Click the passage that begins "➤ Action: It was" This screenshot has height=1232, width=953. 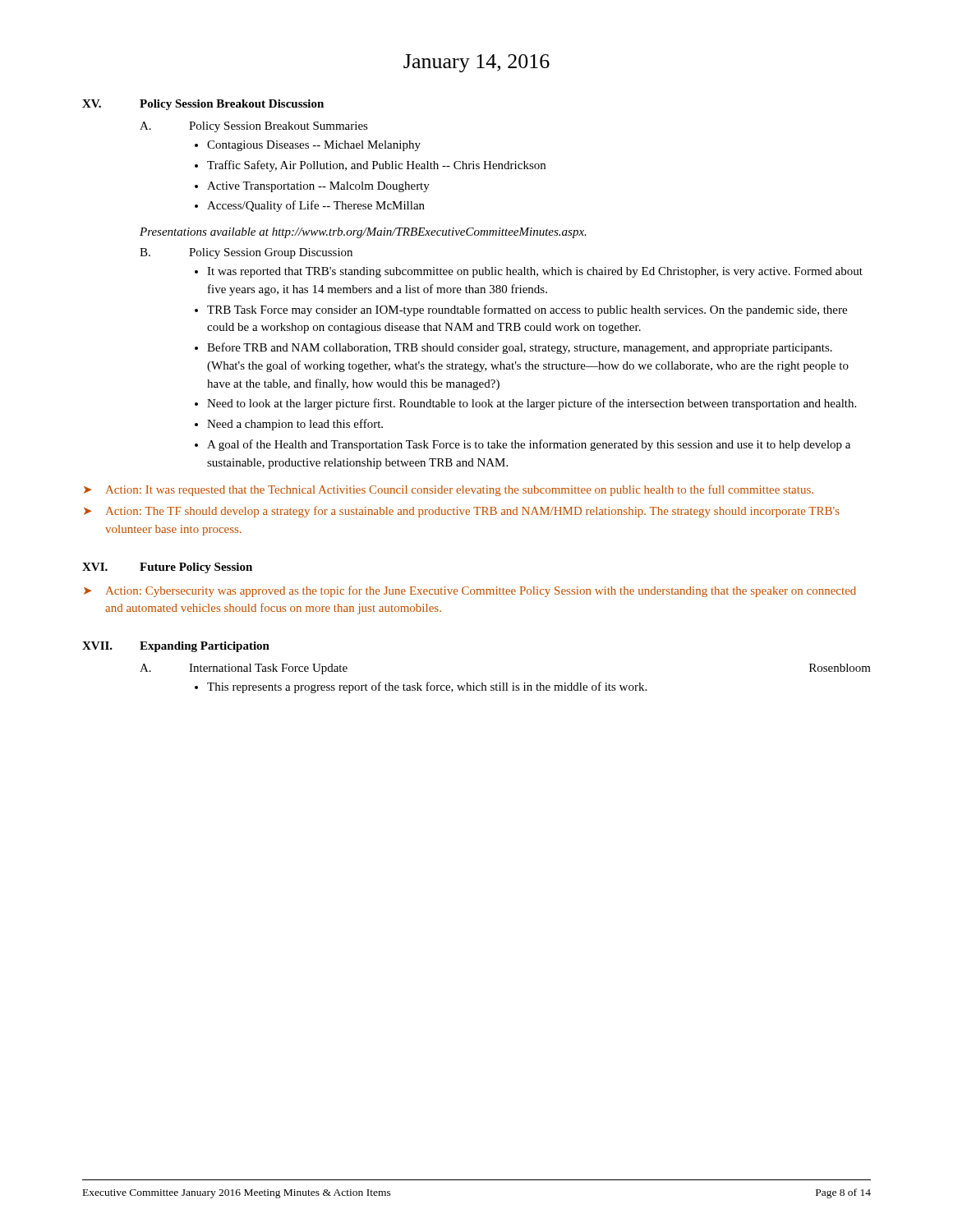click(476, 490)
